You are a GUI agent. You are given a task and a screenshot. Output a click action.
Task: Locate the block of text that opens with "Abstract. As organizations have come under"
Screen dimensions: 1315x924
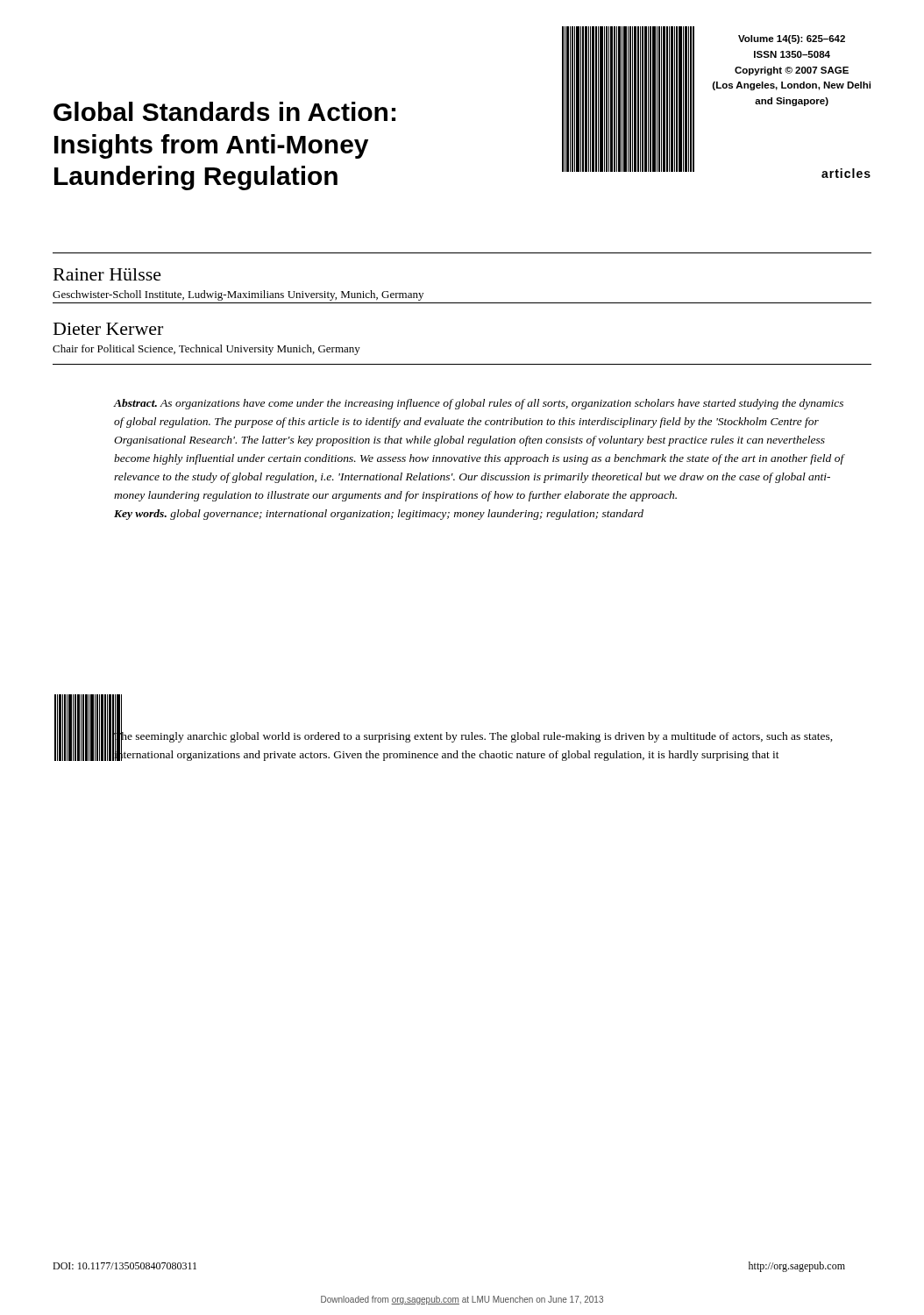click(479, 458)
